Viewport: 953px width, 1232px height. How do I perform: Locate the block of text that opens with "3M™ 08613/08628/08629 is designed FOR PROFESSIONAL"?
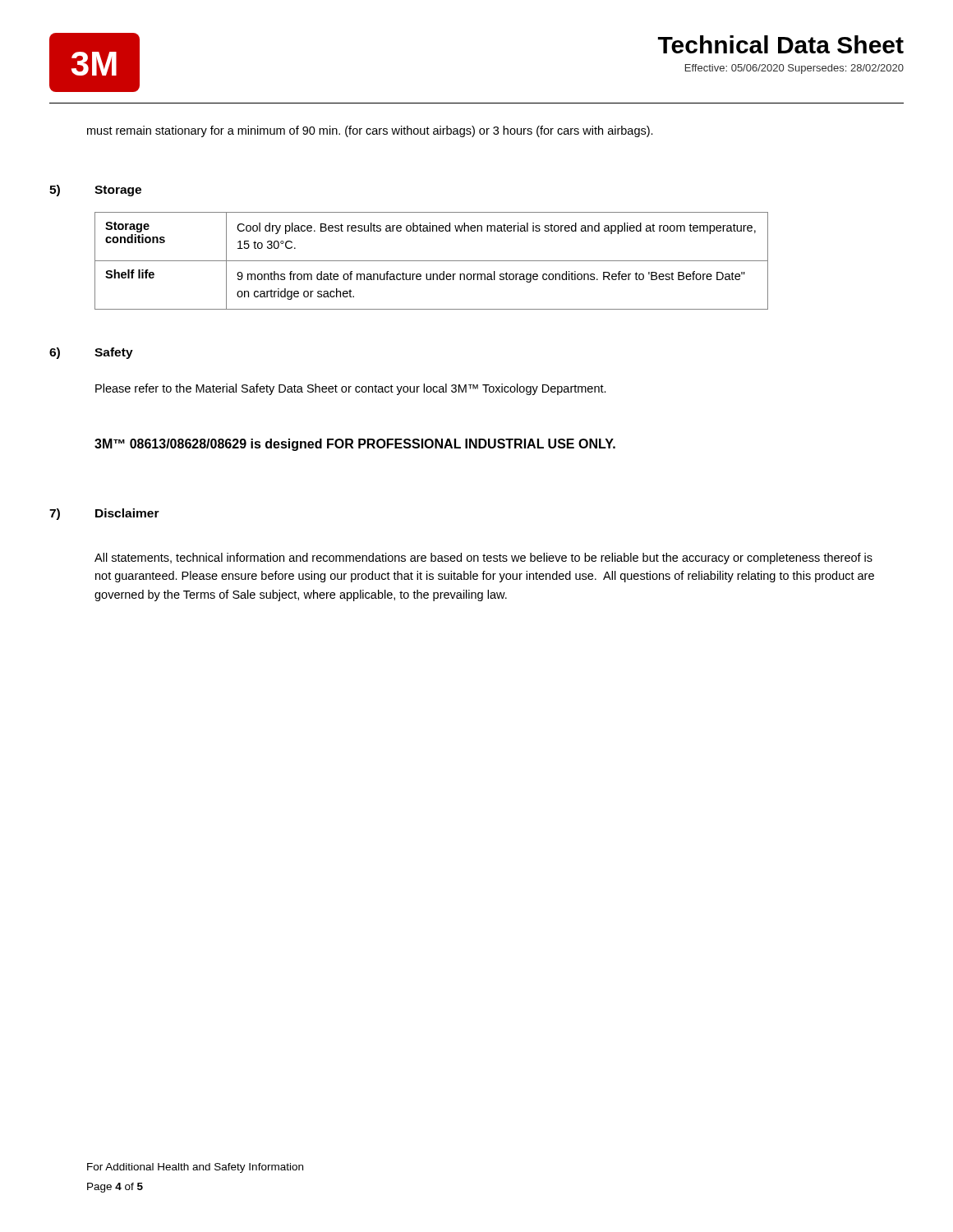pyautogui.click(x=355, y=444)
